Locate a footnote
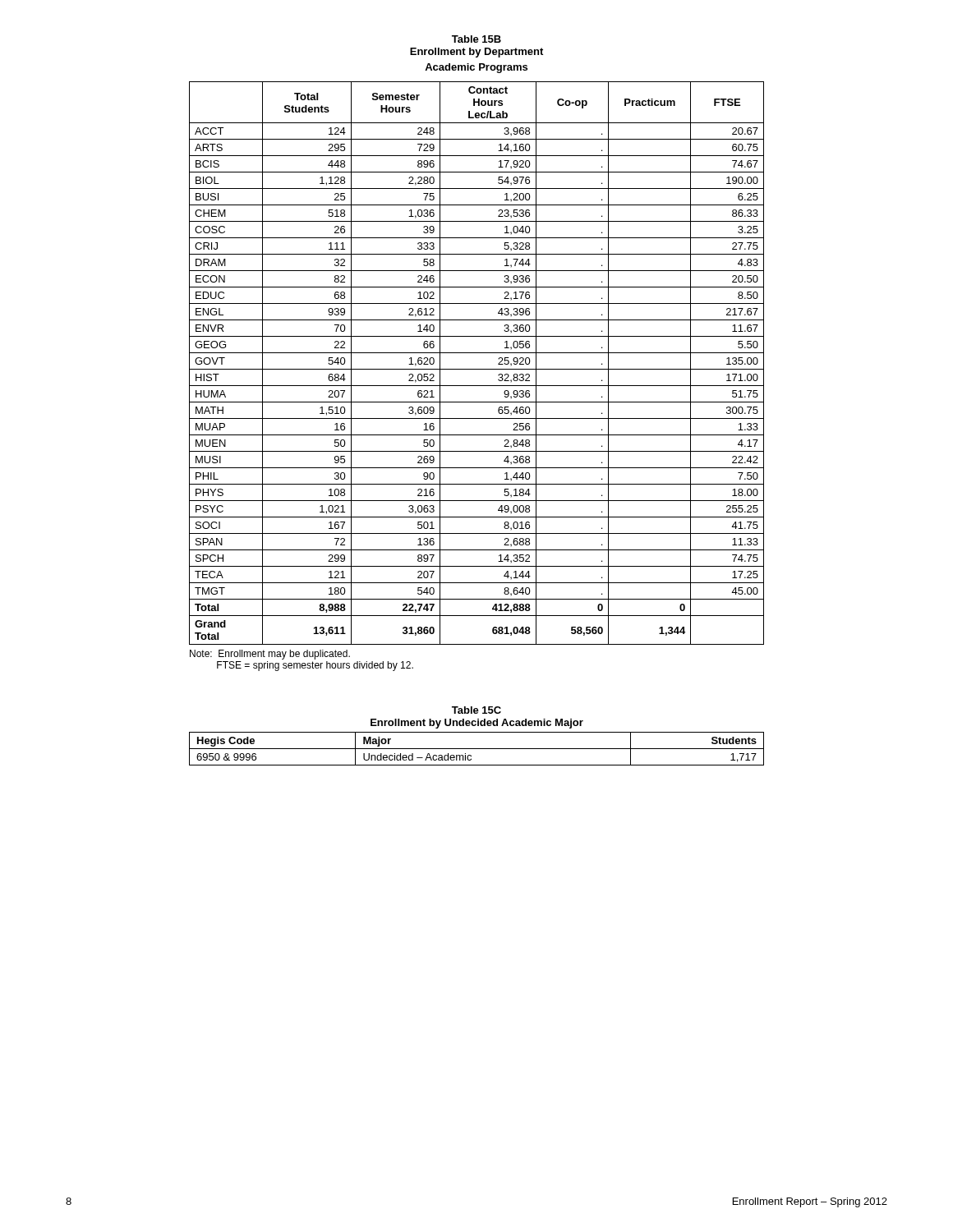 click(x=301, y=660)
